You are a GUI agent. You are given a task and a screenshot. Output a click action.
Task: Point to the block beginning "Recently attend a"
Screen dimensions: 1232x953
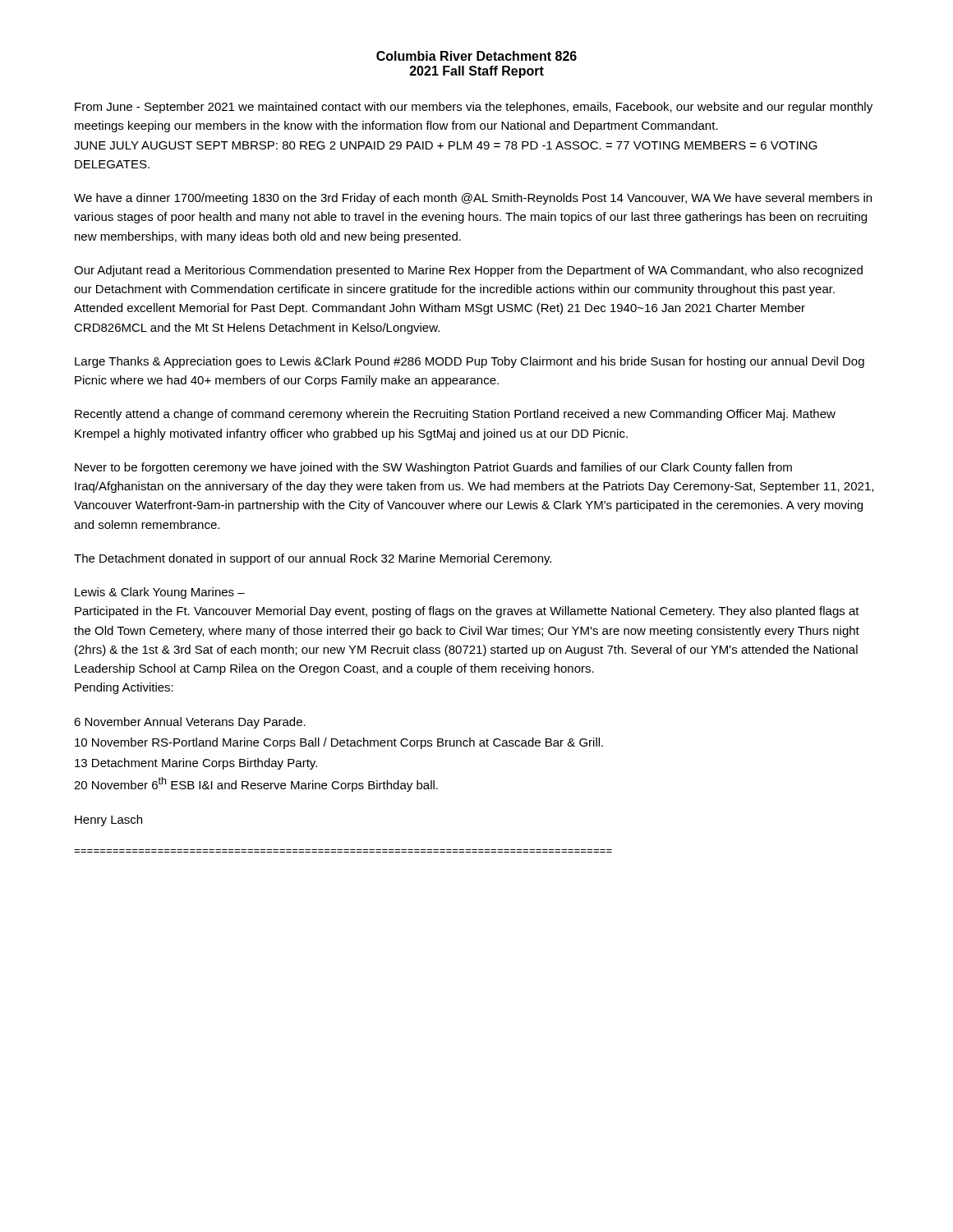click(455, 423)
